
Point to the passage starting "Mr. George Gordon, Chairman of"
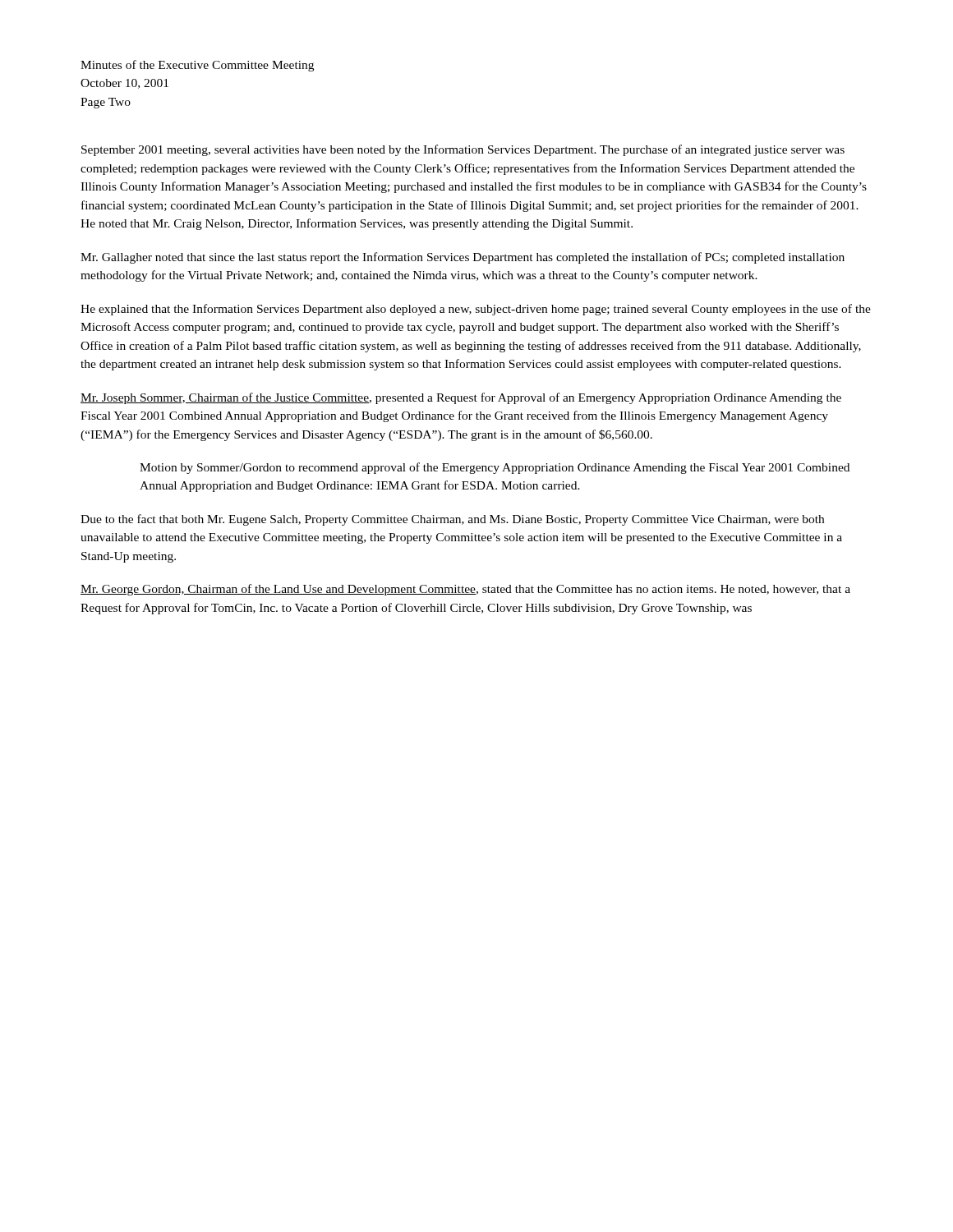point(476,599)
